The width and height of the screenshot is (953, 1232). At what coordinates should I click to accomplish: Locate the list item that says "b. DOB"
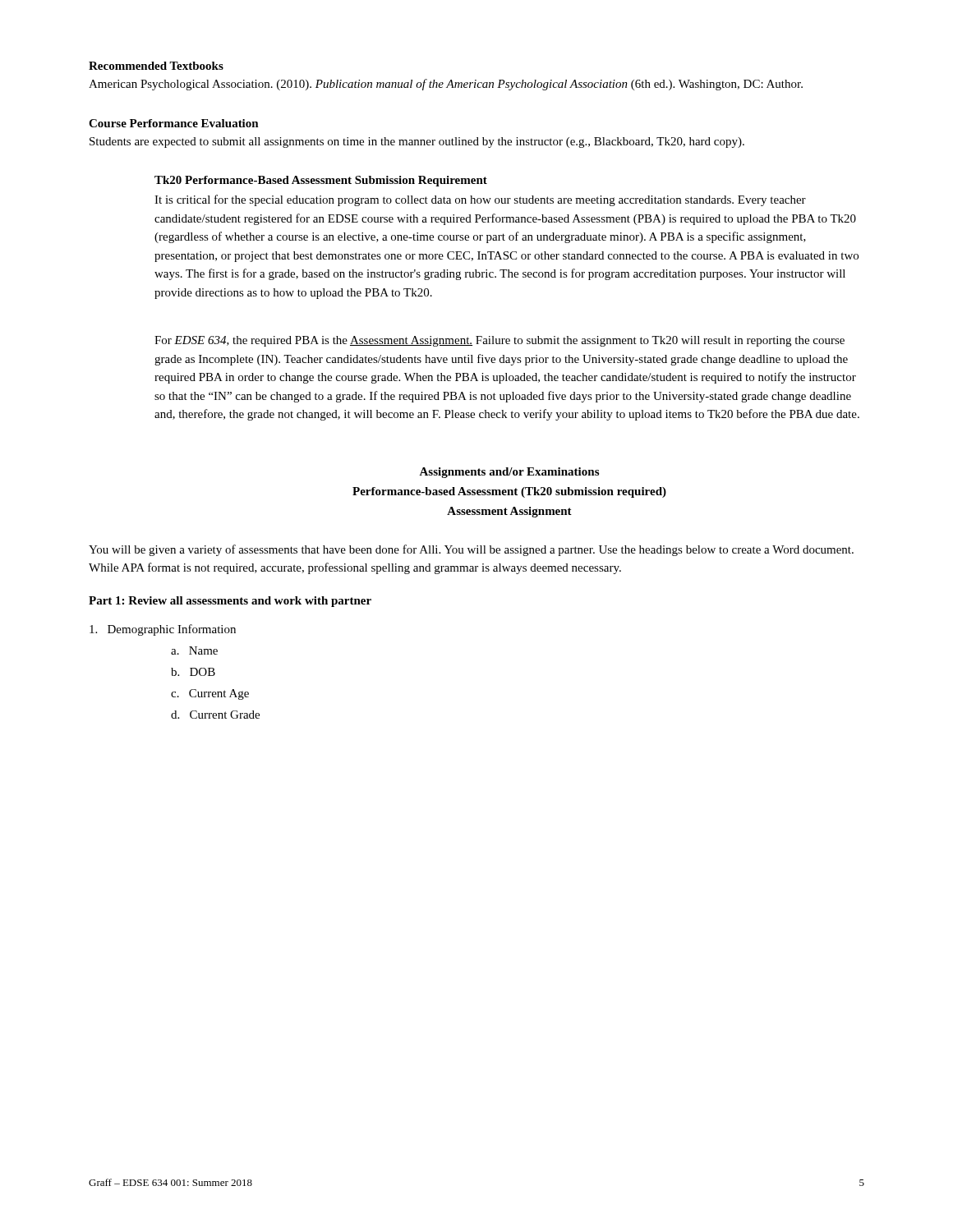click(193, 671)
